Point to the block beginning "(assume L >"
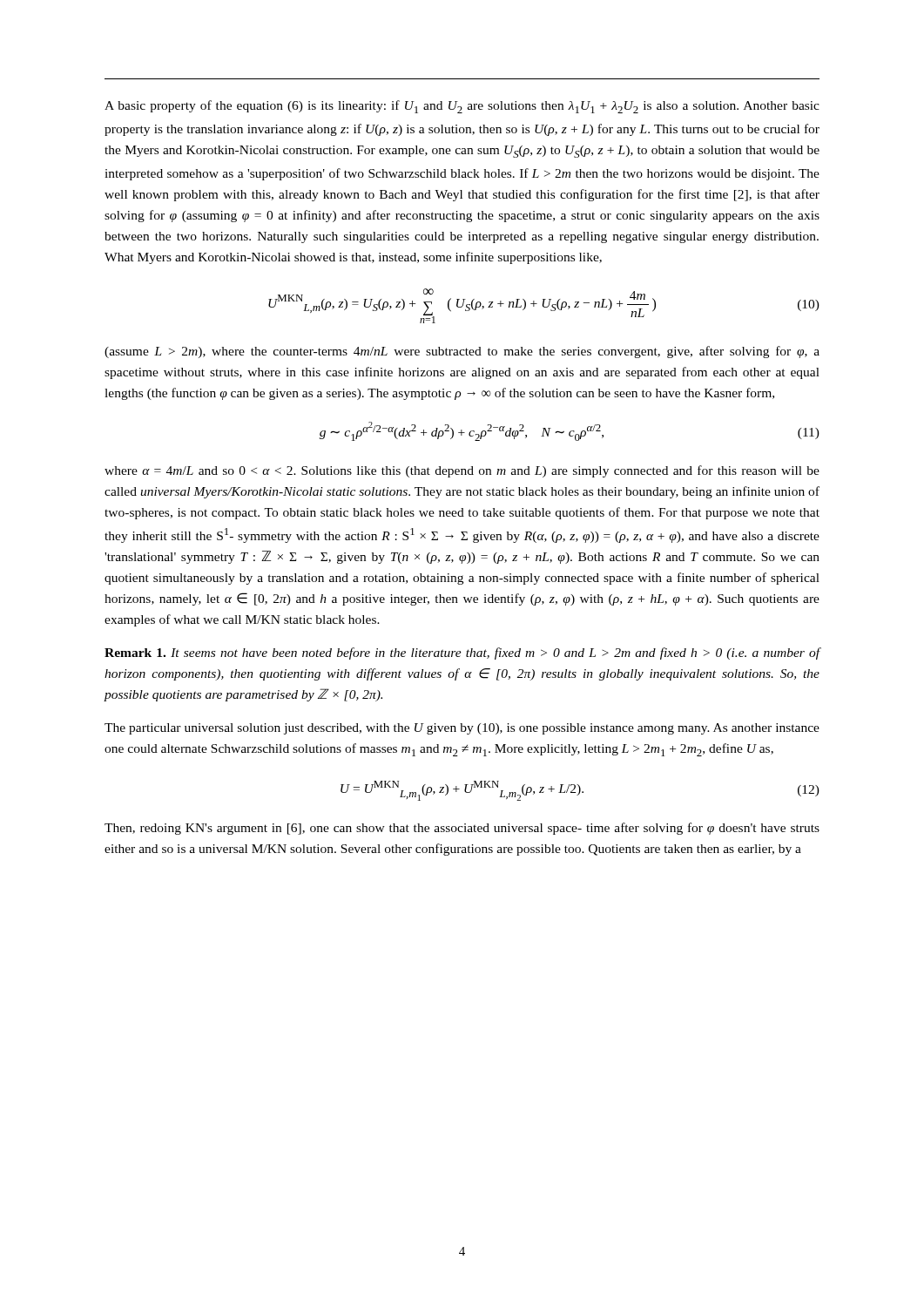The height and width of the screenshot is (1307, 924). [x=462, y=372]
